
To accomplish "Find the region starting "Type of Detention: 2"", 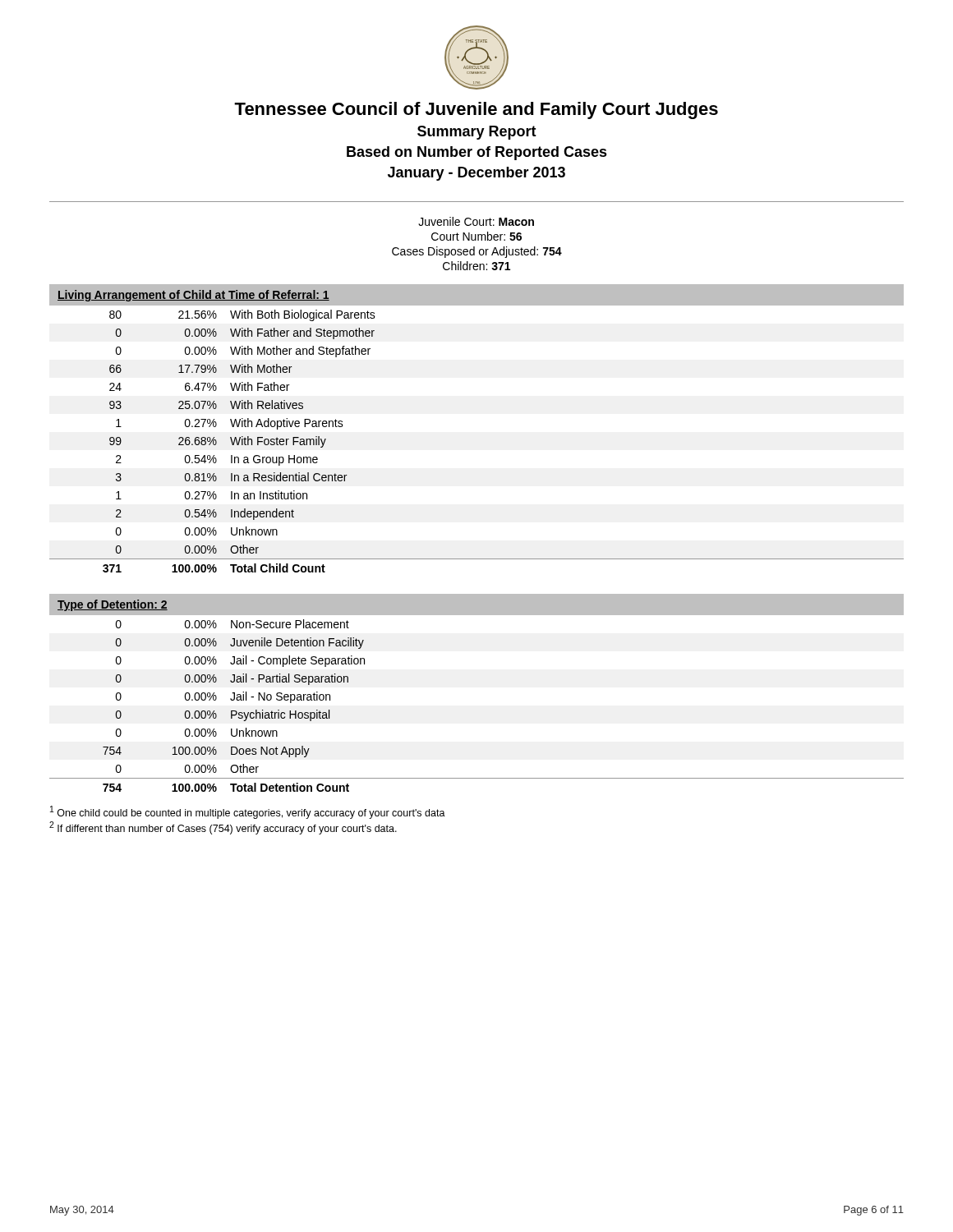I will (x=112, y=604).
